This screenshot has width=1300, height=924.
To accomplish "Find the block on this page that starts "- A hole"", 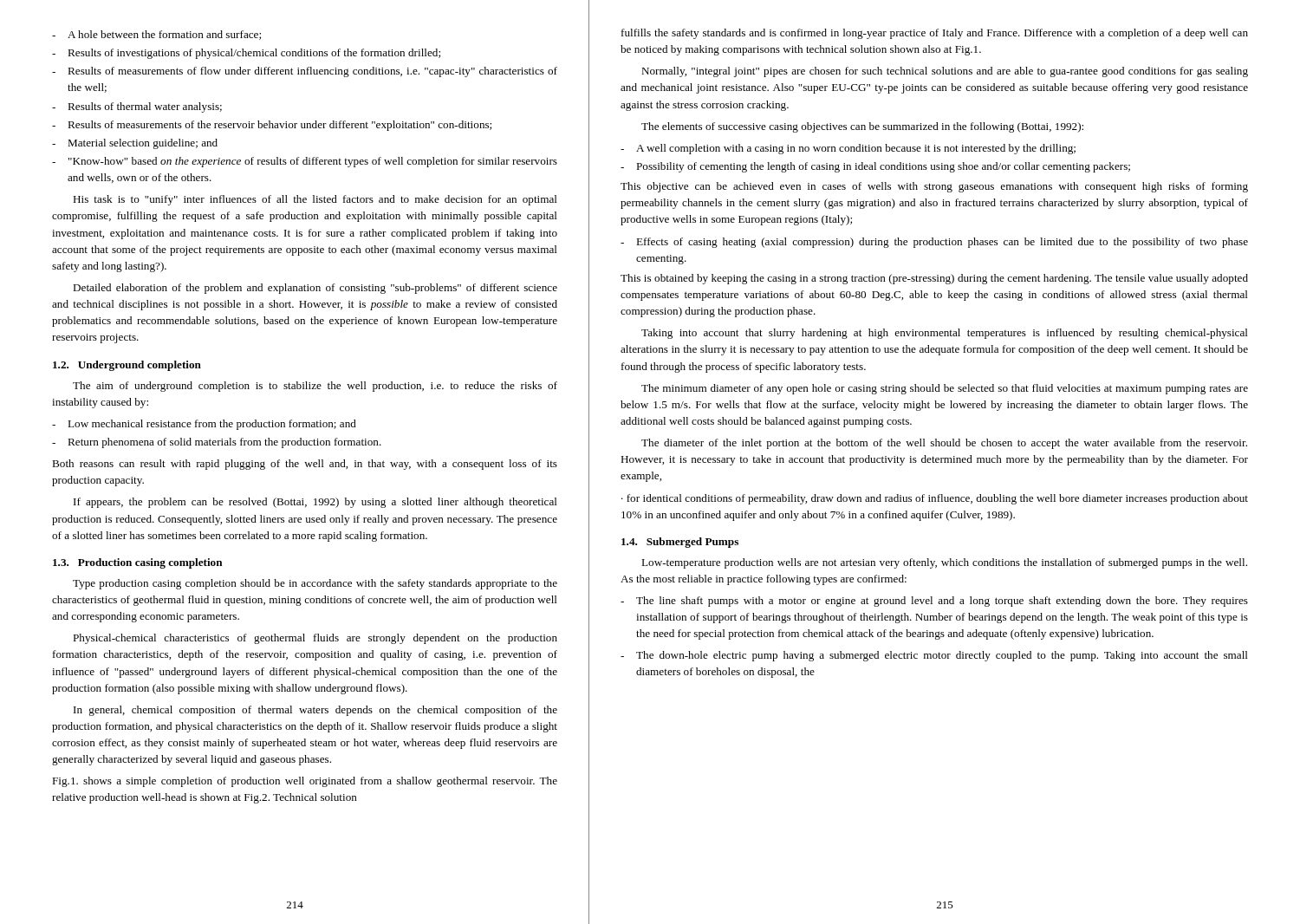I will [156, 35].
